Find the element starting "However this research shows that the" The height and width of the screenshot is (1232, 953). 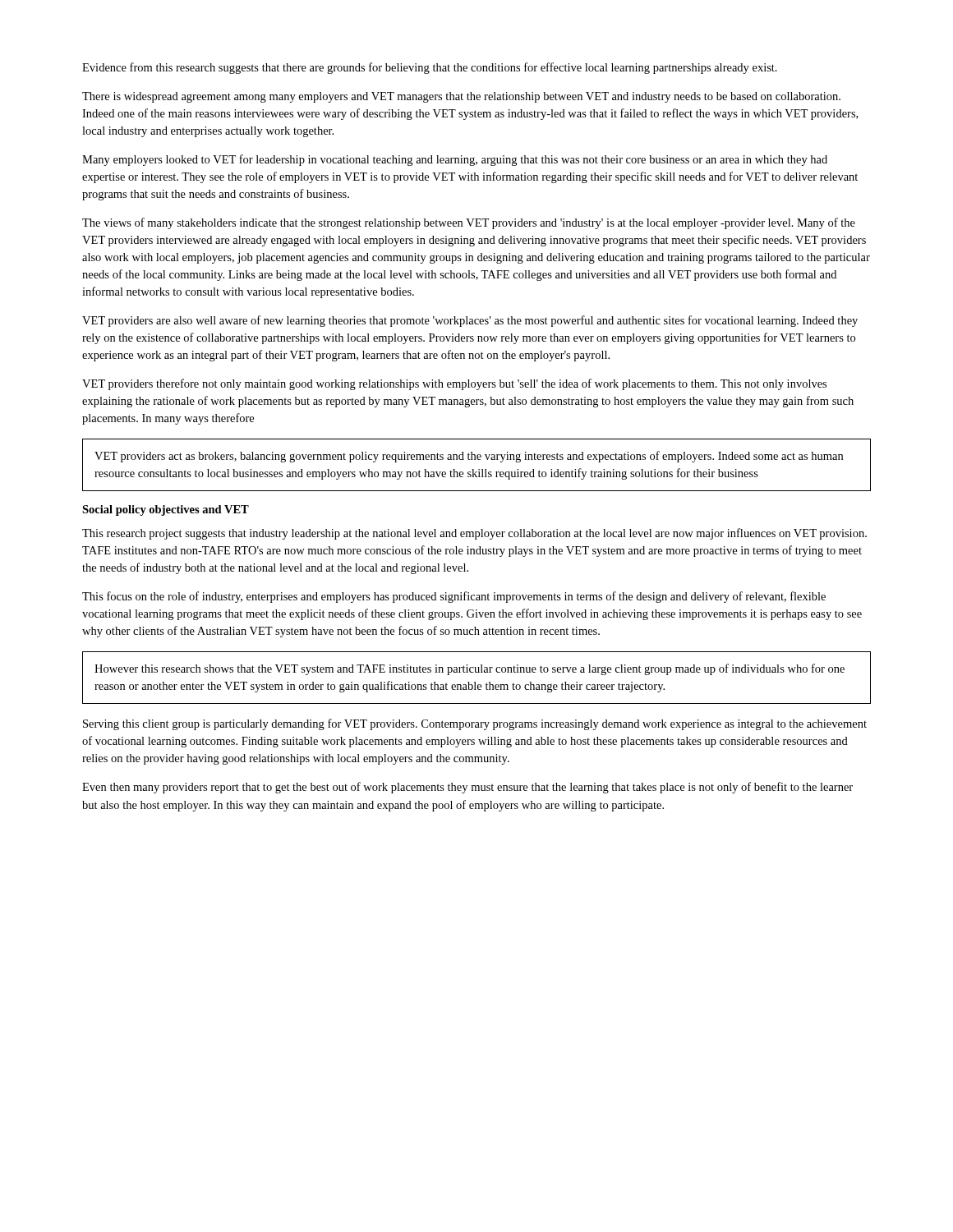point(470,678)
